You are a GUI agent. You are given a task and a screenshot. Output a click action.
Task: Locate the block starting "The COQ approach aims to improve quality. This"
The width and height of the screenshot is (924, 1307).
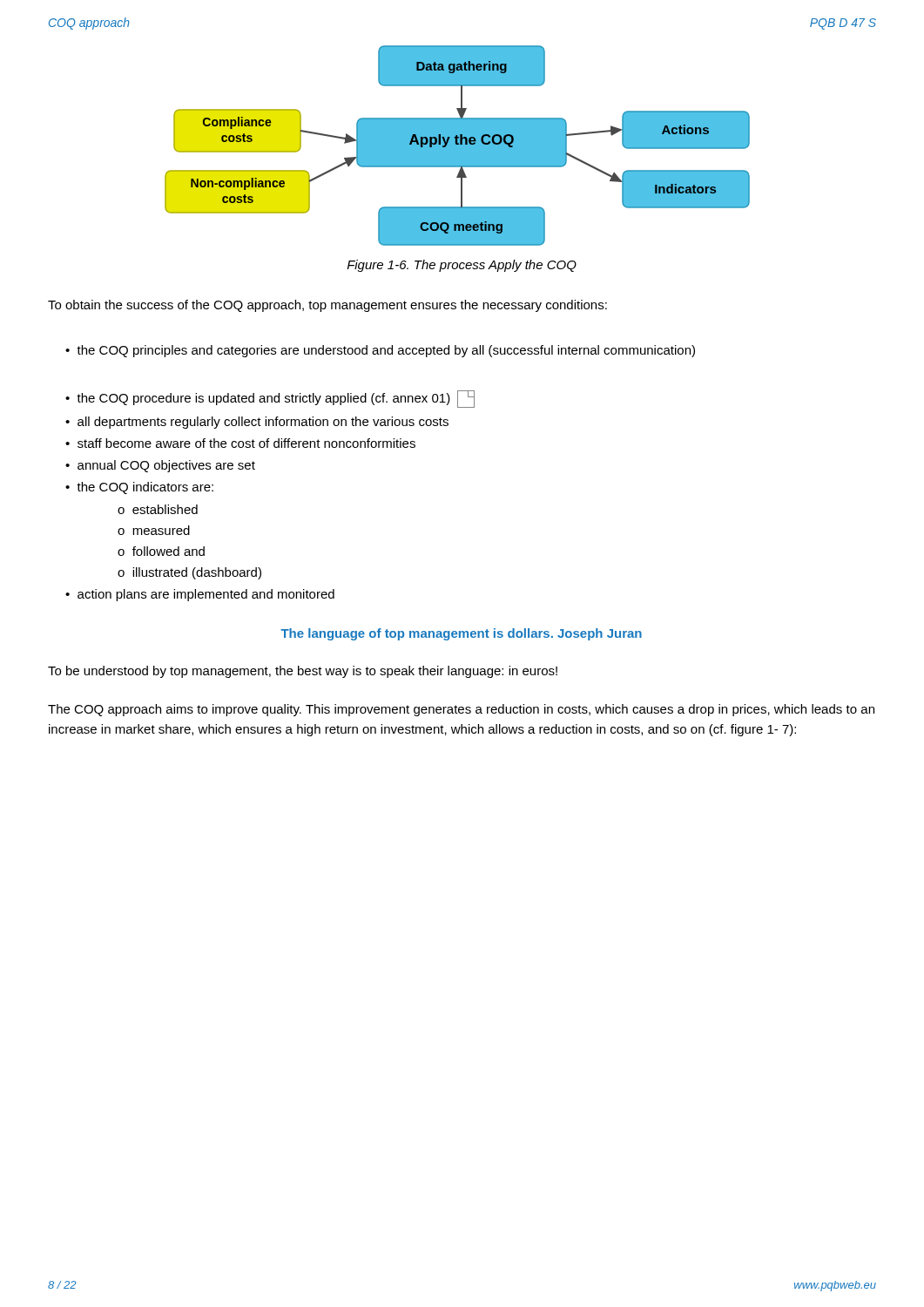tap(462, 719)
